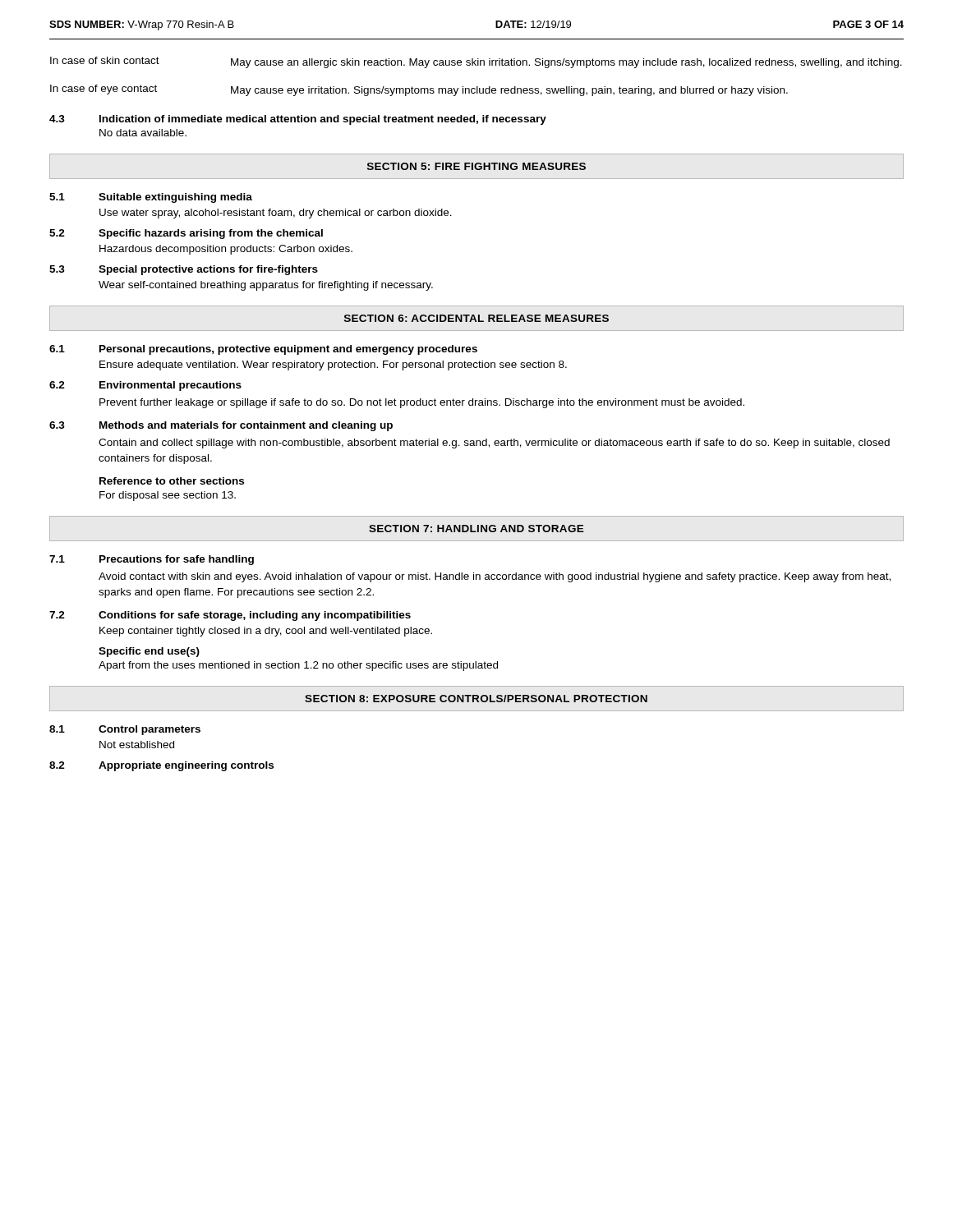Viewport: 953px width, 1232px height.
Task: Locate the section header that opens with "6.1 Personal precautions, protective equipment and emergency"
Action: pyautogui.click(x=476, y=350)
